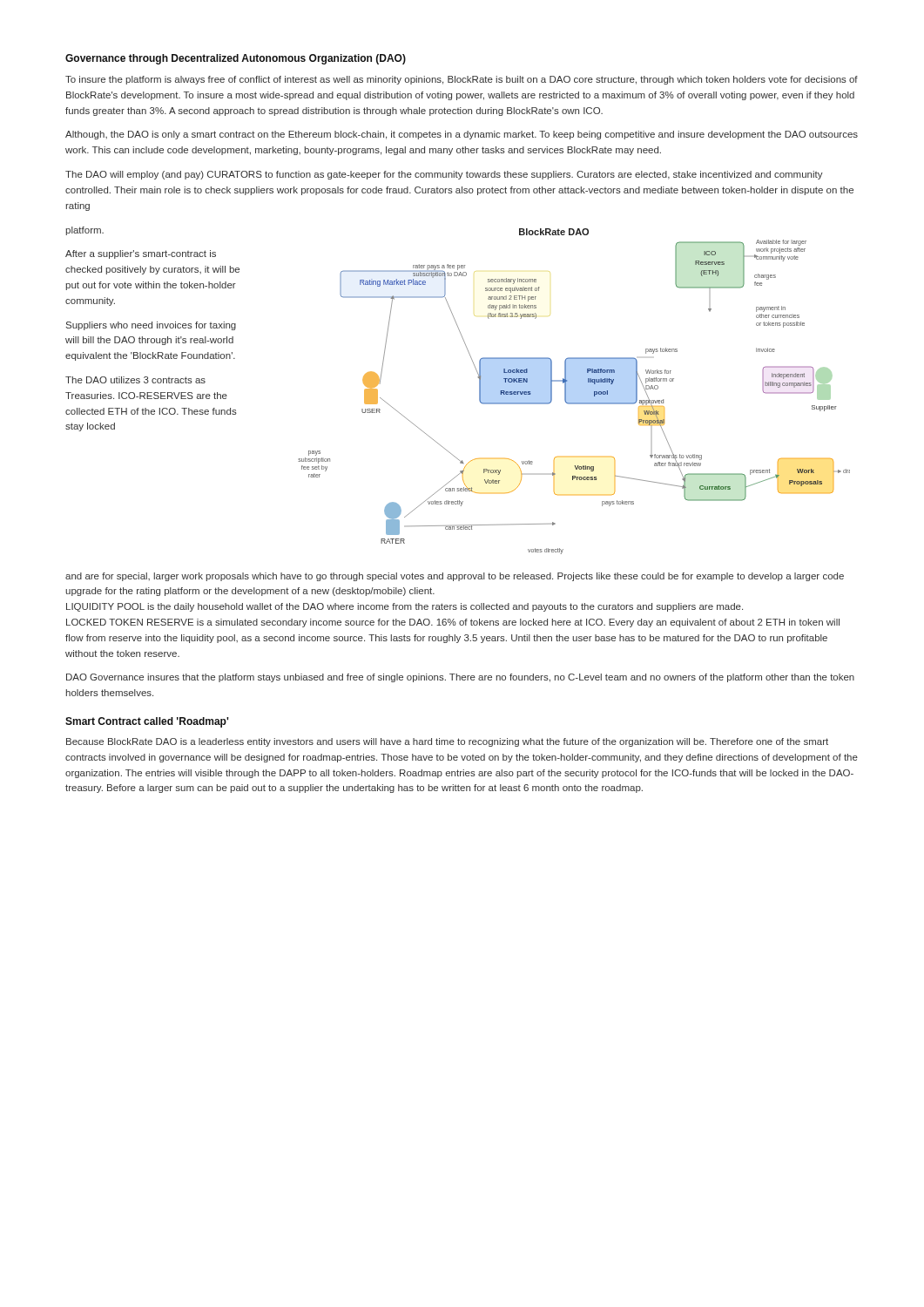Locate the text block starting "Governance through Decentralized Autonomous Organization"
The image size is (924, 1307).
click(236, 58)
